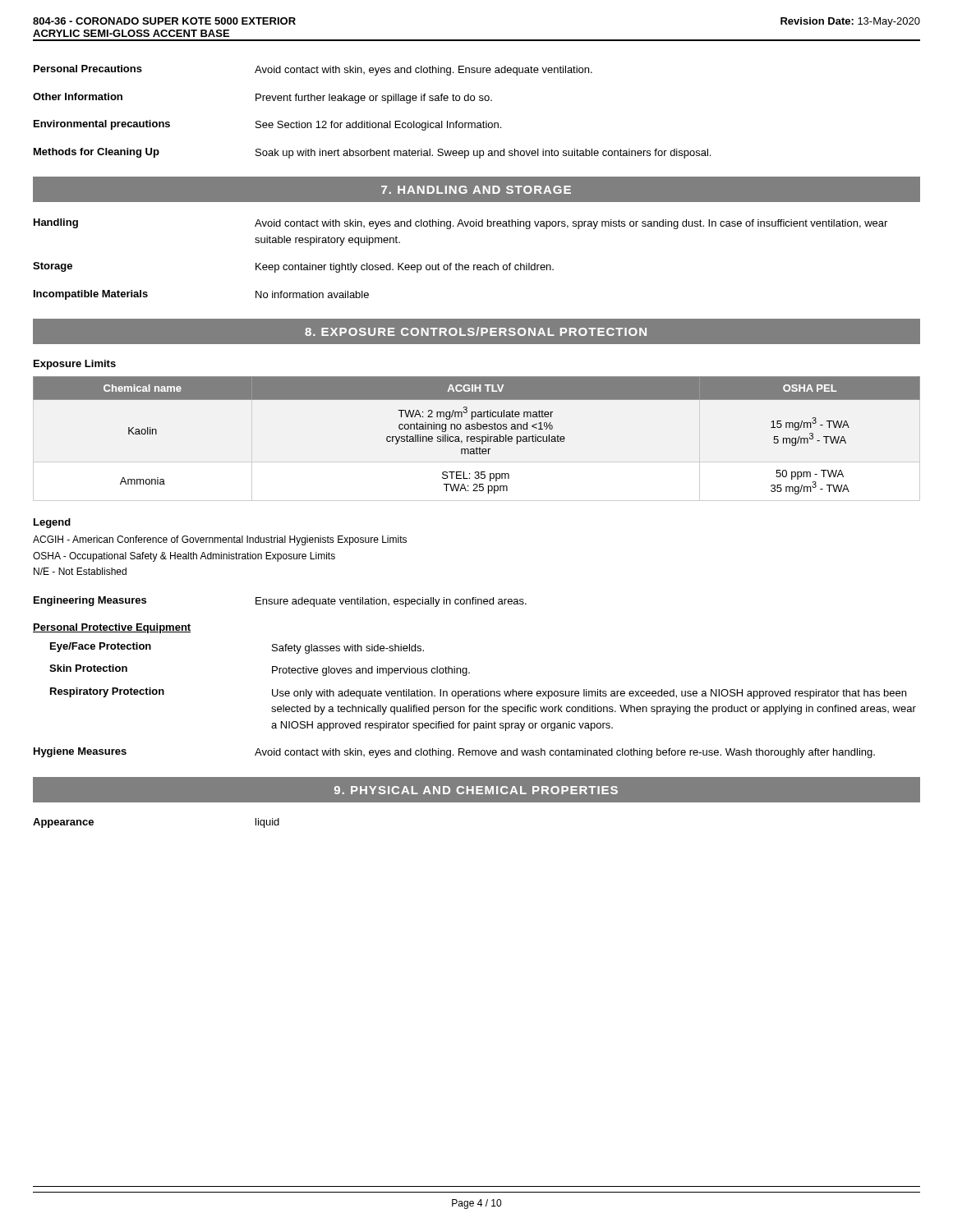The height and width of the screenshot is (1232, 953).
Task: Select the section header containing "7. HANDLING AND STORAGE"
Action: point(476,189)
